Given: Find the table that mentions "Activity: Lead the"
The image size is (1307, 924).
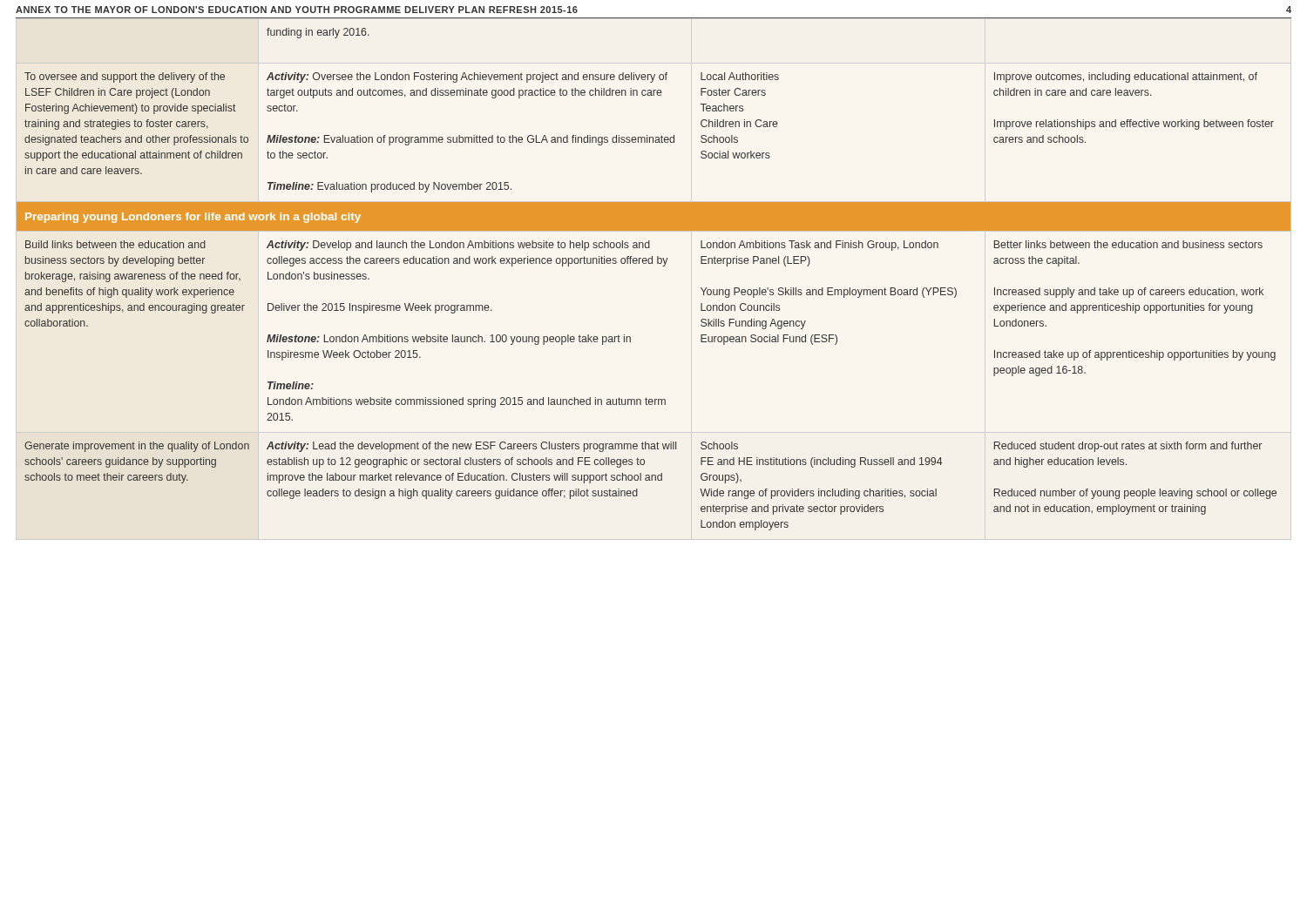Looking at the screenshot, I should (x=654, y=279).
